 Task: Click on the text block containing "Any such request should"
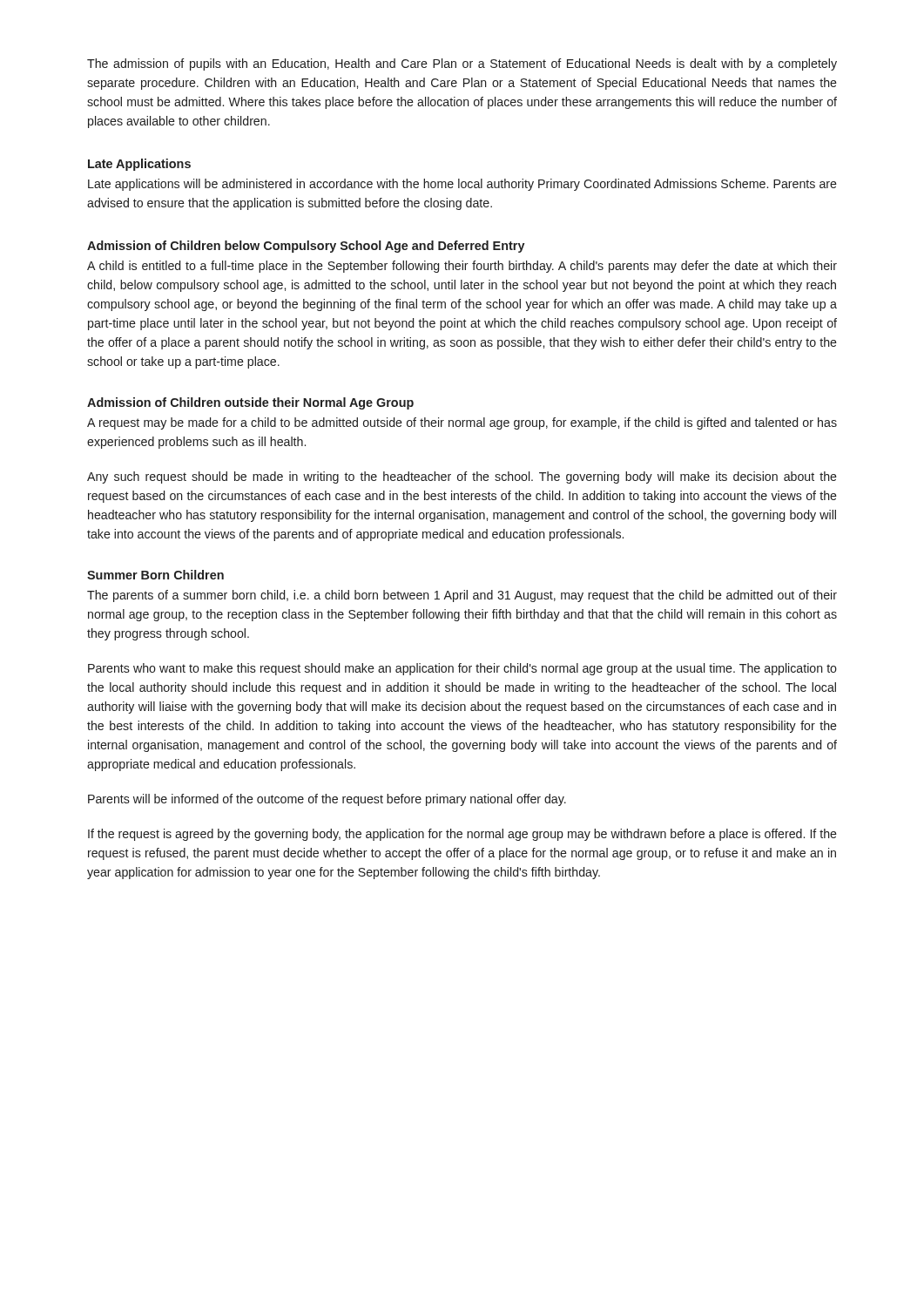point(462,505)
